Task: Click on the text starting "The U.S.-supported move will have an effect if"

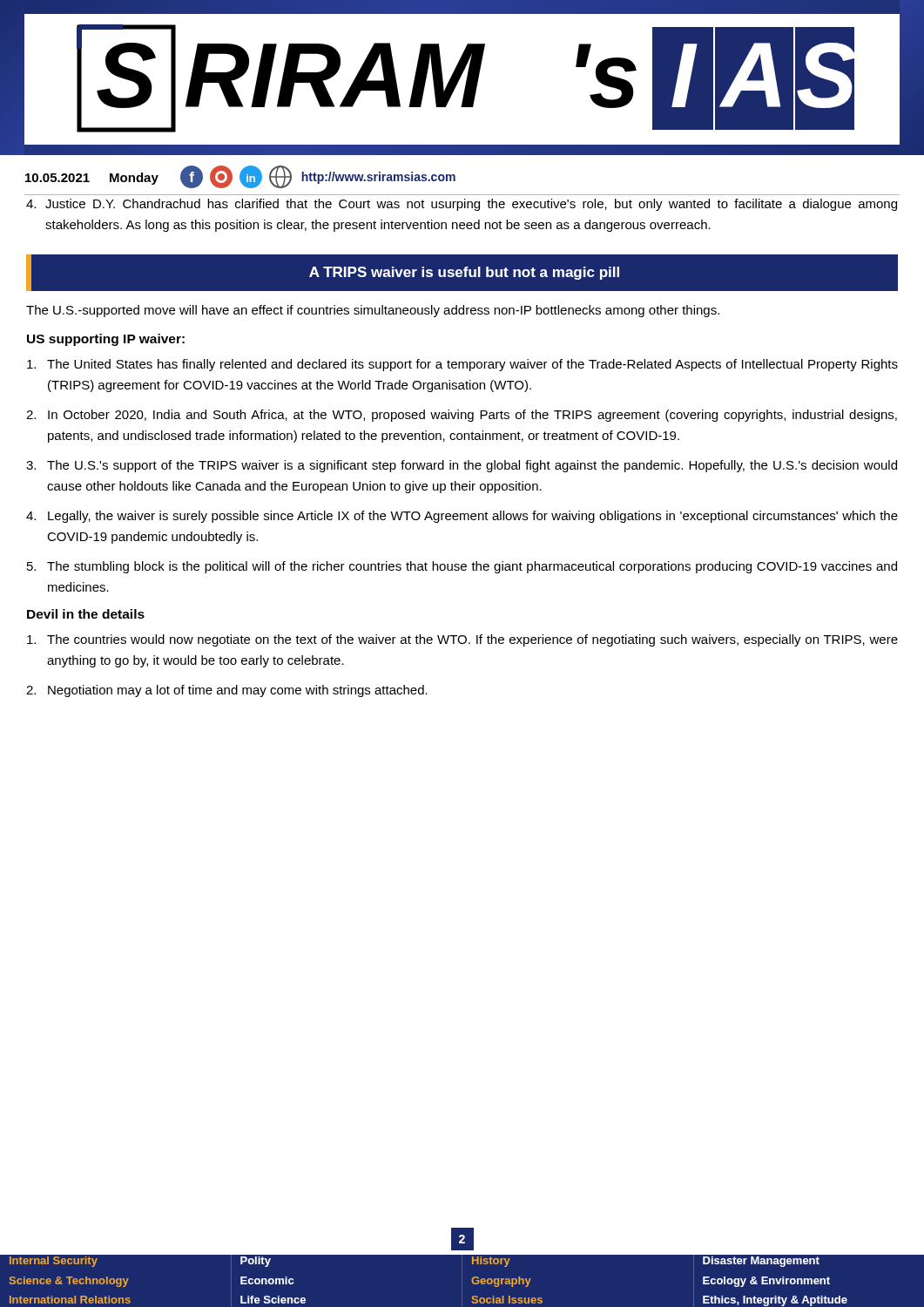Action: coord(373,310)
